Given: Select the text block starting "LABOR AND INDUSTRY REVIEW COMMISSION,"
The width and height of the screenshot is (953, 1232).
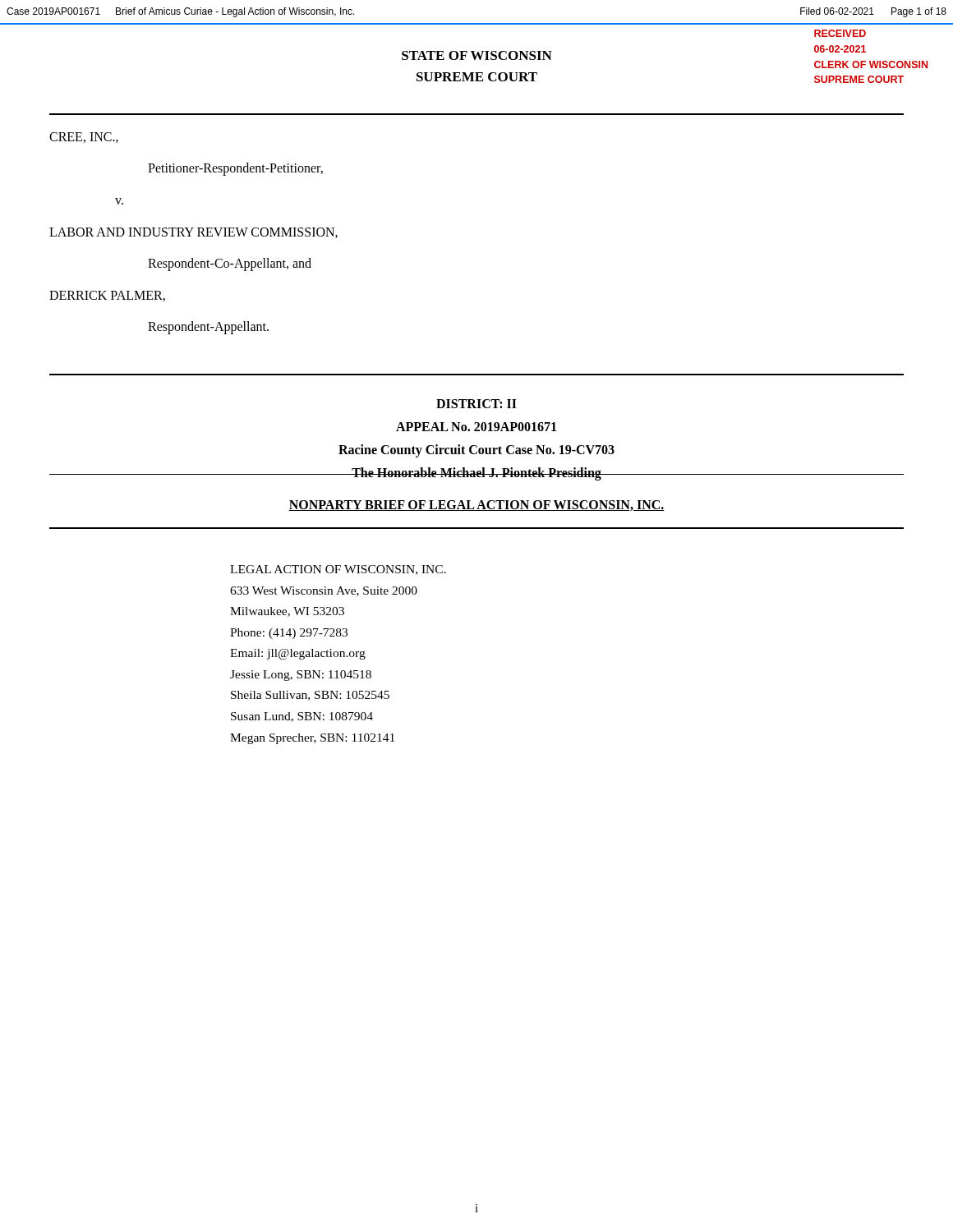Looking at the screenshot, I should pyautogui.click(x=194, y=232).
